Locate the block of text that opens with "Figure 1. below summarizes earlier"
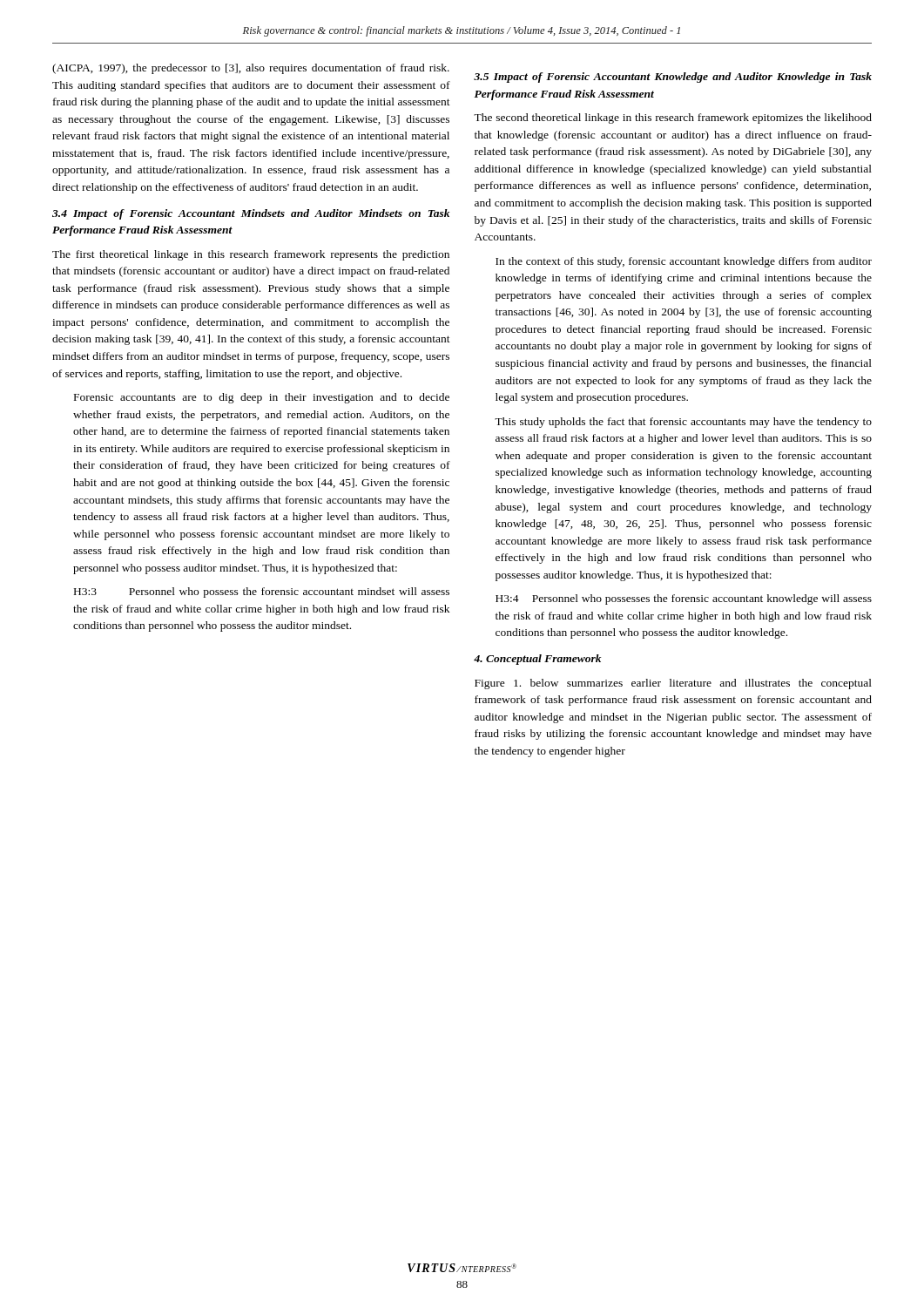Viewport: 924px width, 1307px height. point(673,717)
